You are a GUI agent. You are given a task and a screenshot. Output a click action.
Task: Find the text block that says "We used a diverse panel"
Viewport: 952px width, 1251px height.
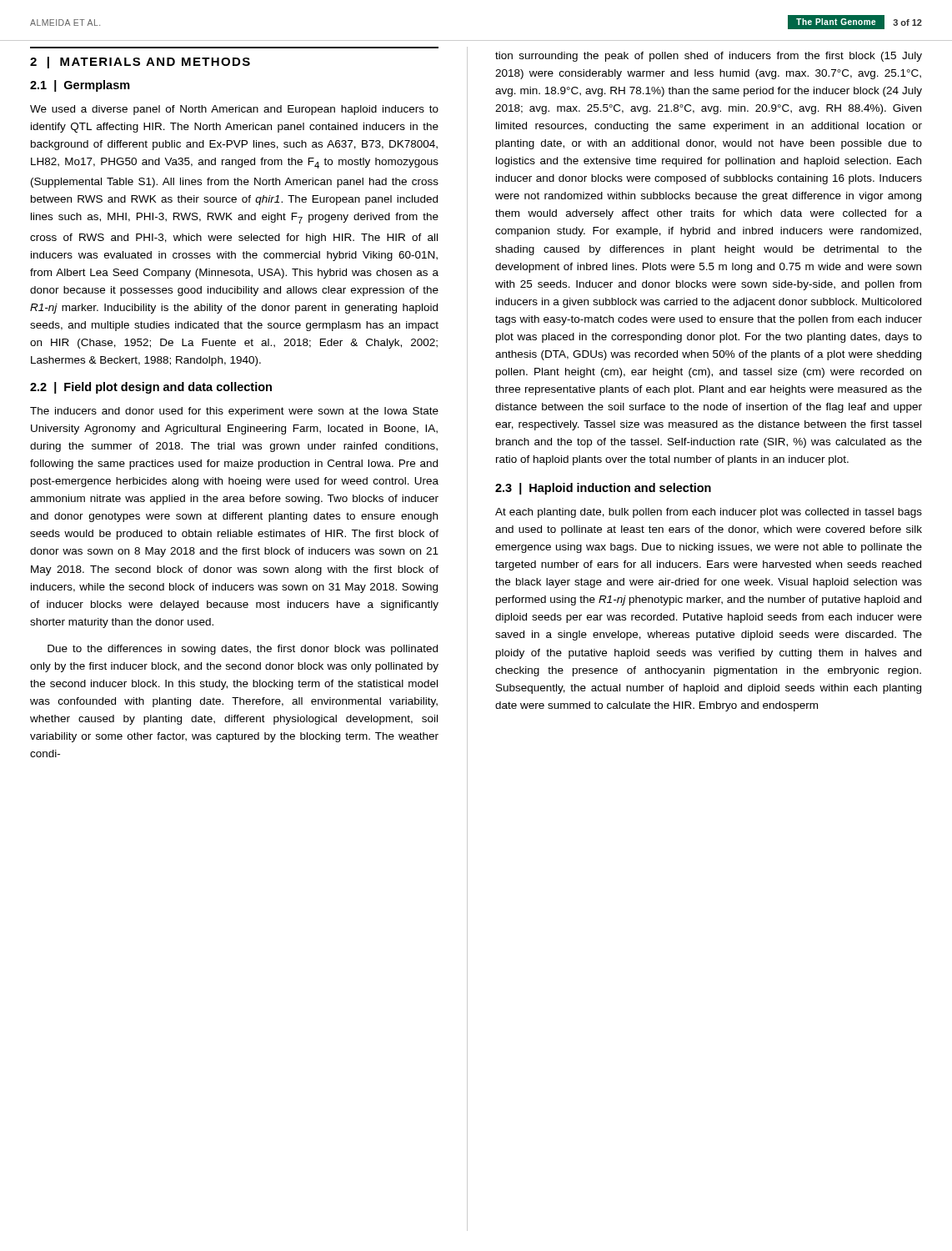[x=234, y=234]
